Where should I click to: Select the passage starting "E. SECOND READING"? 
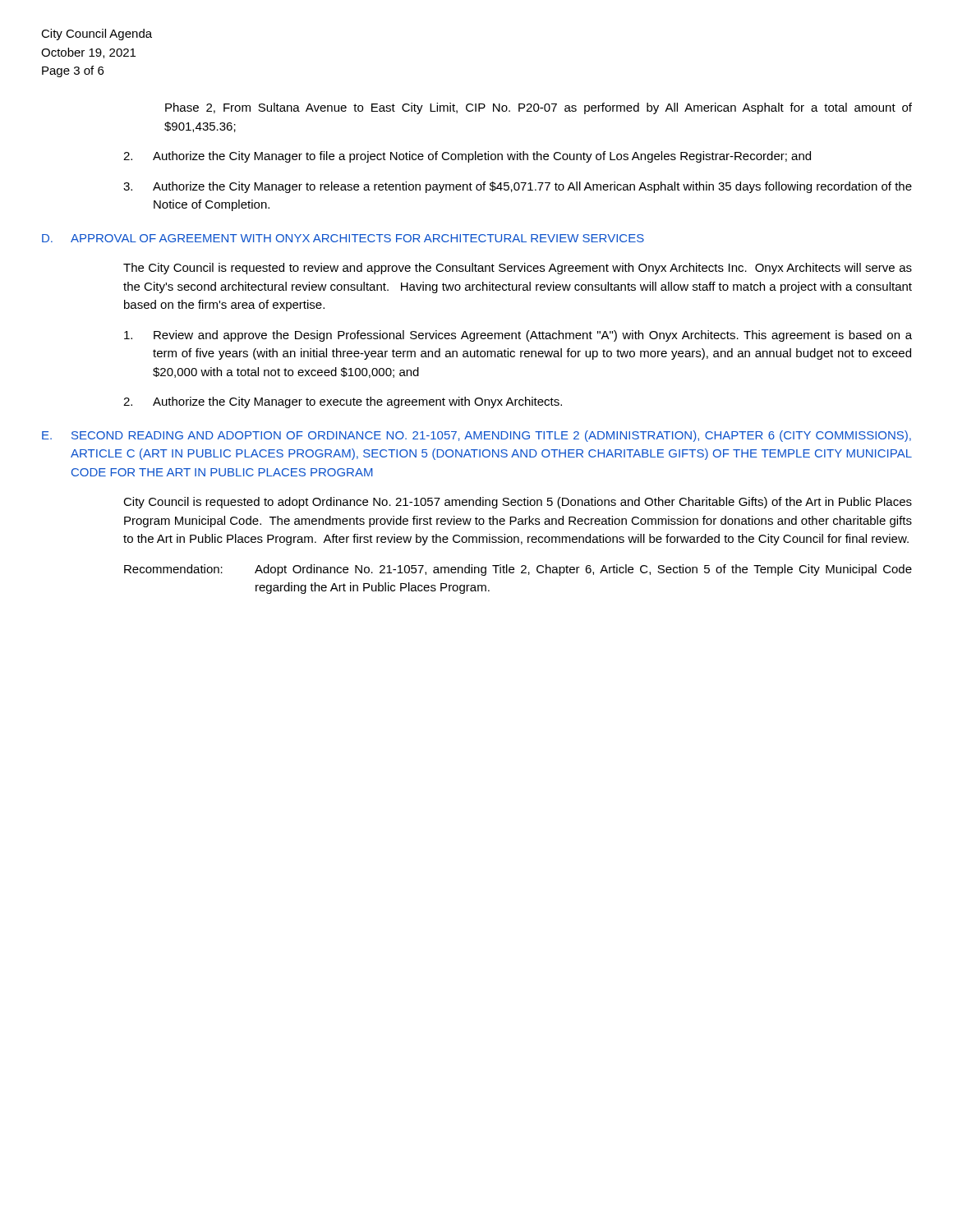click(476, 454)
